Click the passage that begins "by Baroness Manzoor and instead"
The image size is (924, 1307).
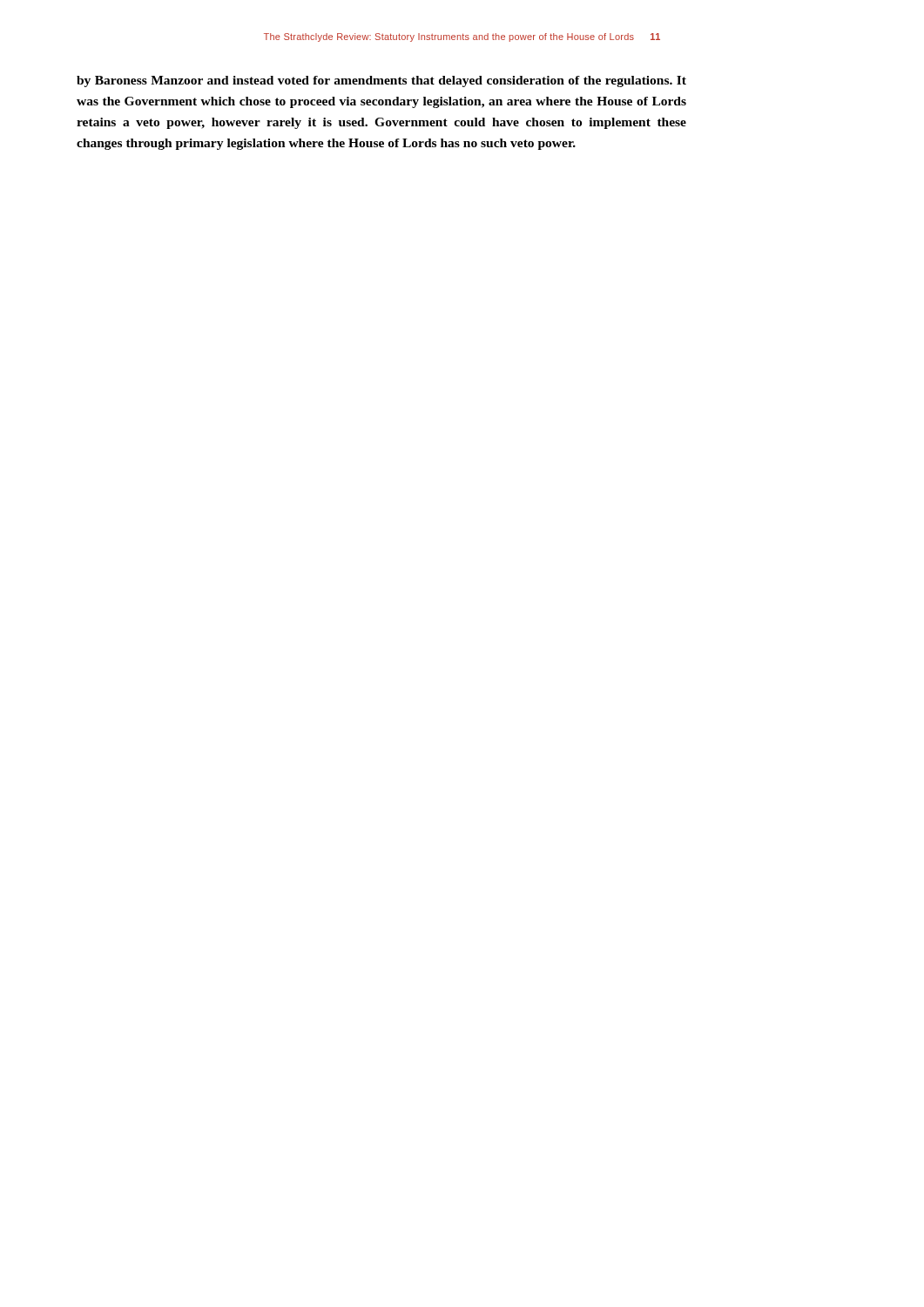(381, 111)
